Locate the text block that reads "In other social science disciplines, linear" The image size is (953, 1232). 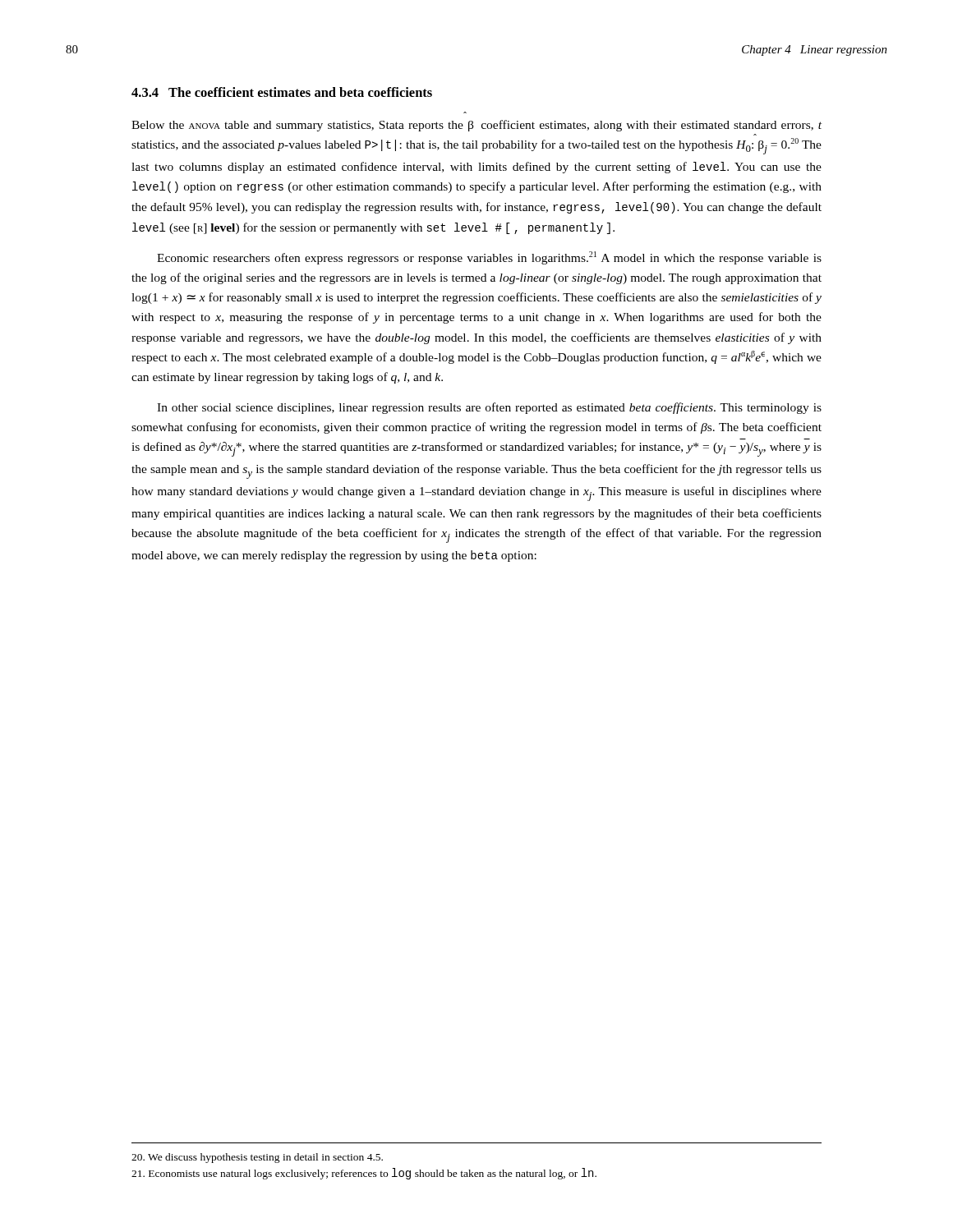click(476, 481)
